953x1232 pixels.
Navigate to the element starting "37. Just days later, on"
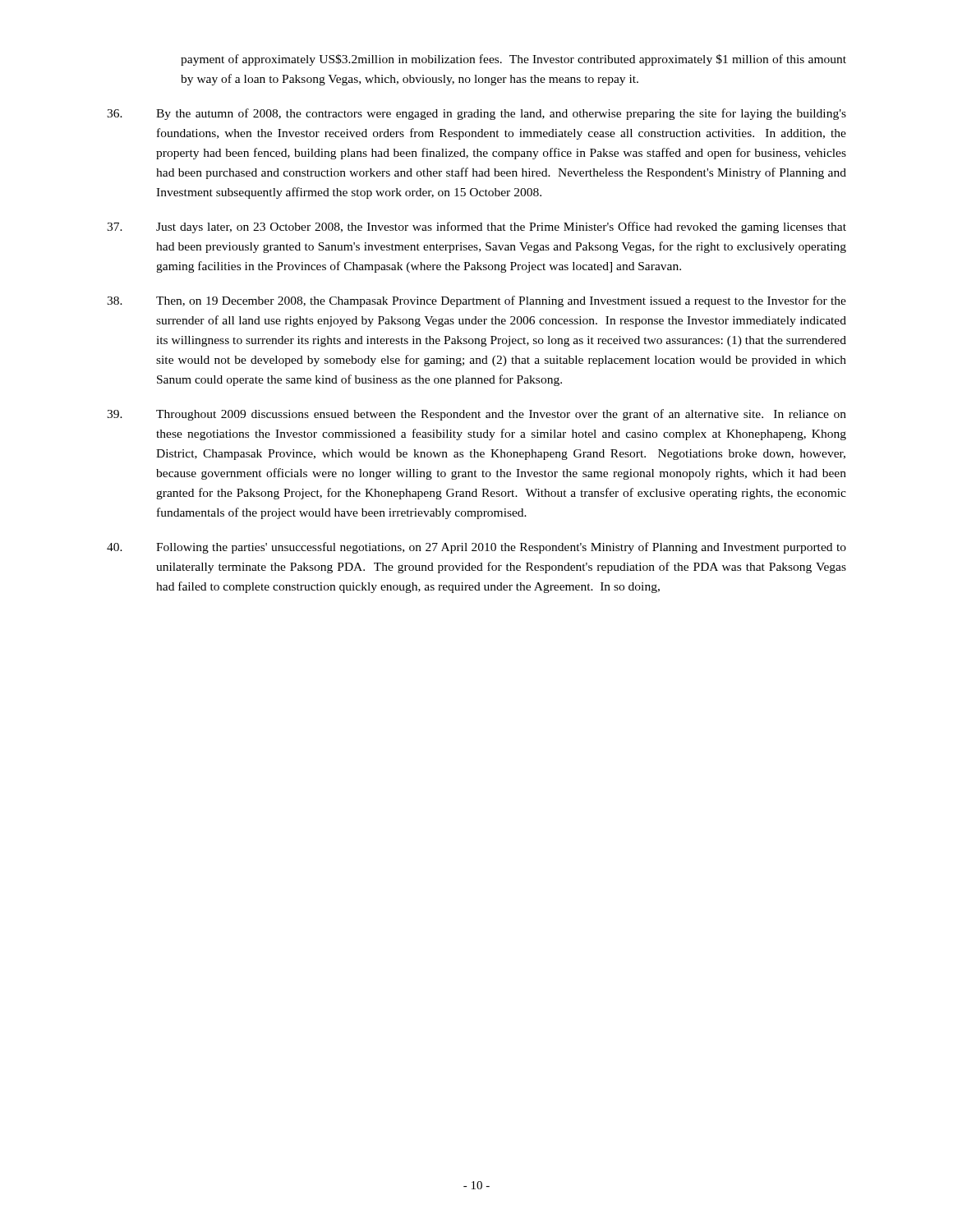(x=476, y=247)
